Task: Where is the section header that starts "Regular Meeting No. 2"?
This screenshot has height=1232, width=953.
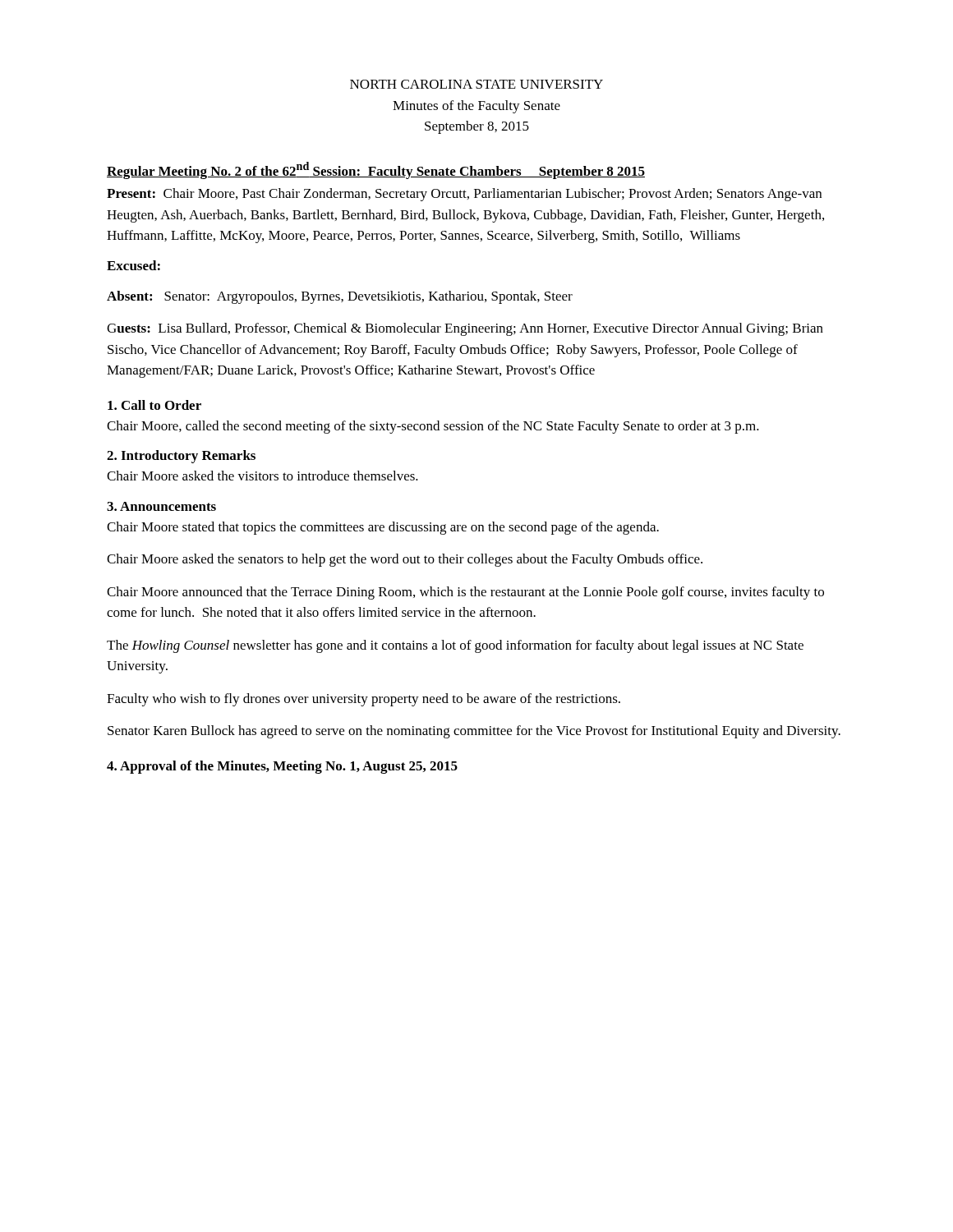Action: pyautogui.click(x=376, y=169)
